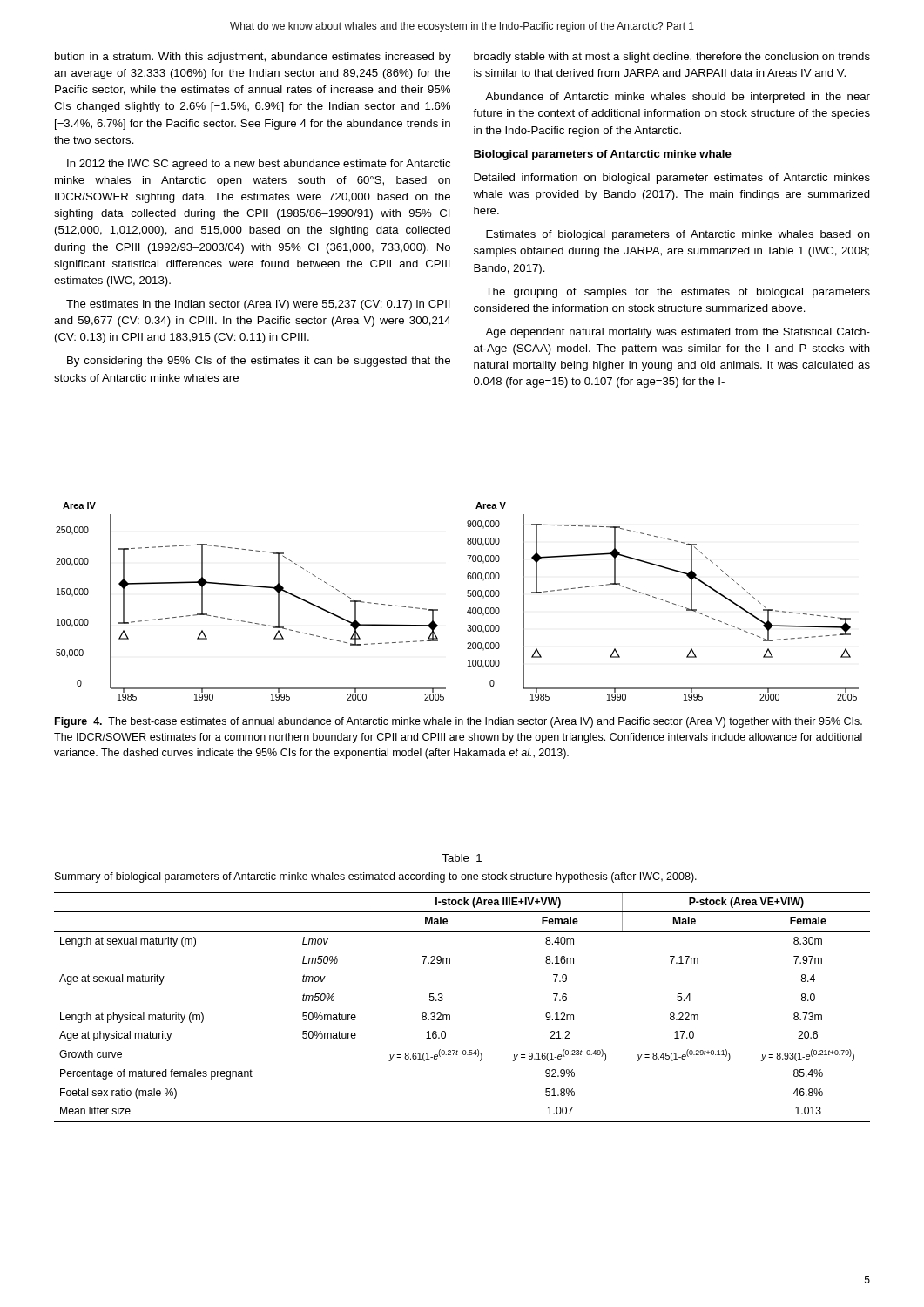This screenshot has width=924, height=1307.
Task: Select the text block that reads "In 2012 the IWC SC agreed to"
Action: [x=252, y=222]
